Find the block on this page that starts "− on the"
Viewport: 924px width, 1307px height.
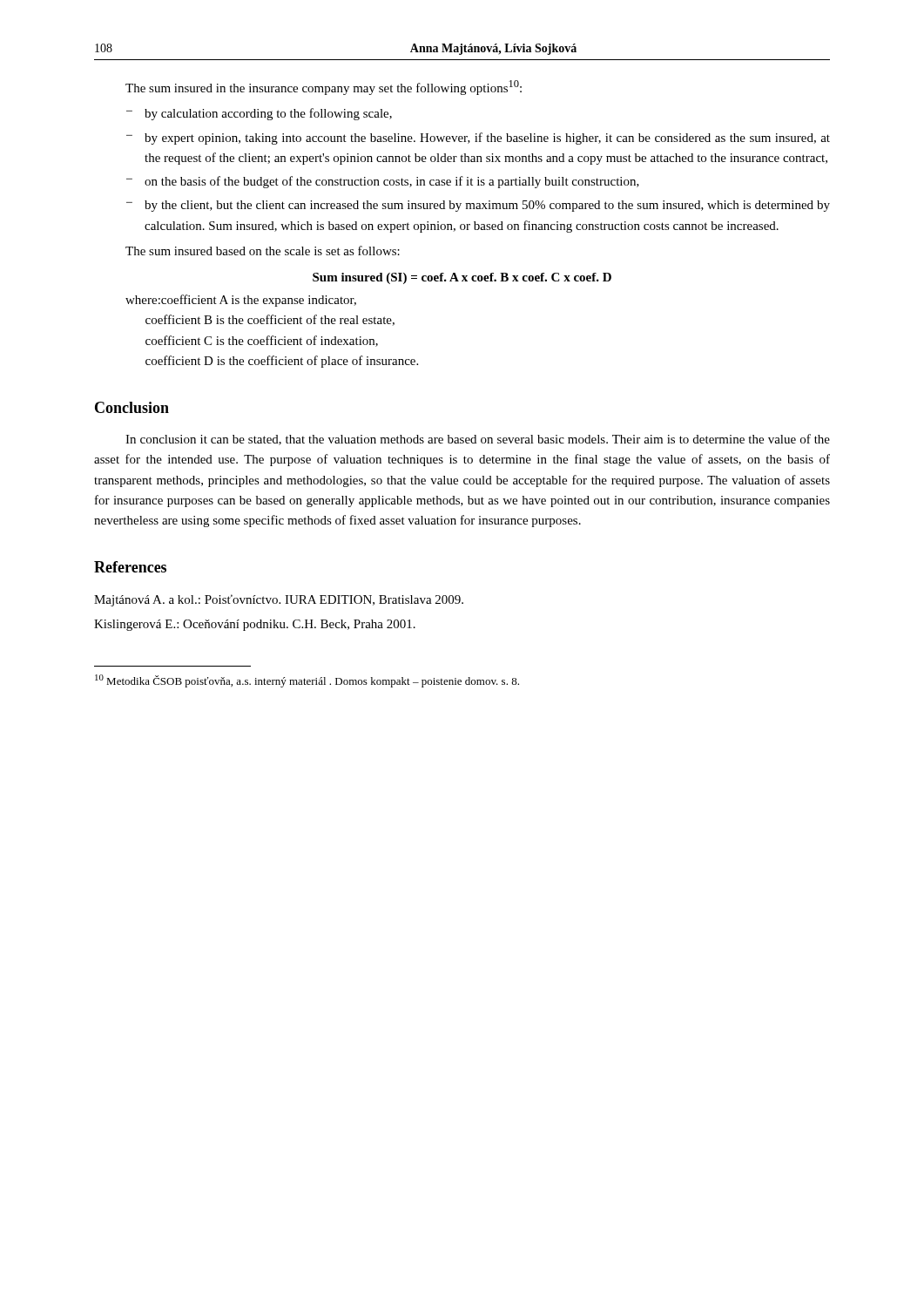[478, 182]
